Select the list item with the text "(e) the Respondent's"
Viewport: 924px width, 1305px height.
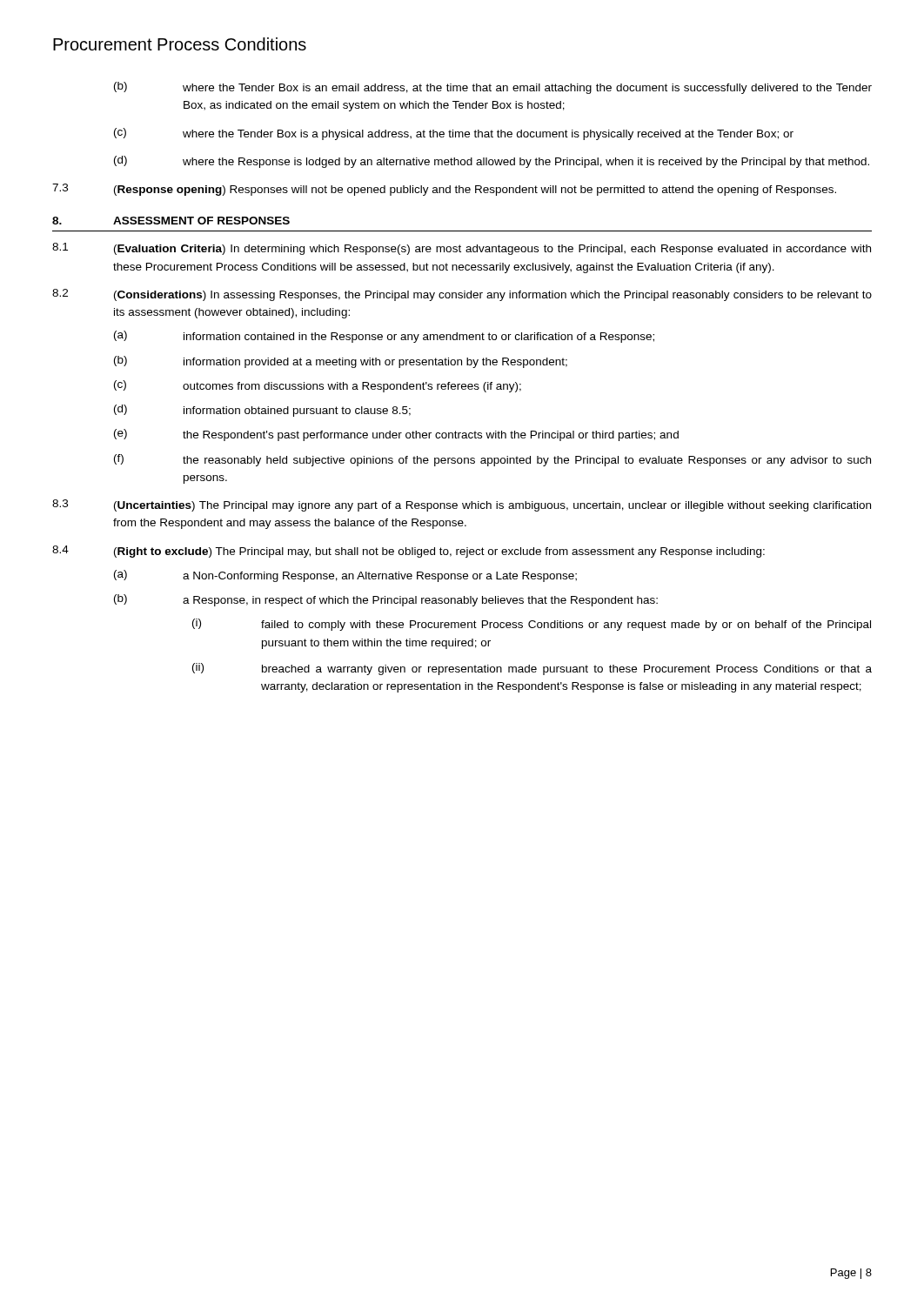click(x=492, y=435)
